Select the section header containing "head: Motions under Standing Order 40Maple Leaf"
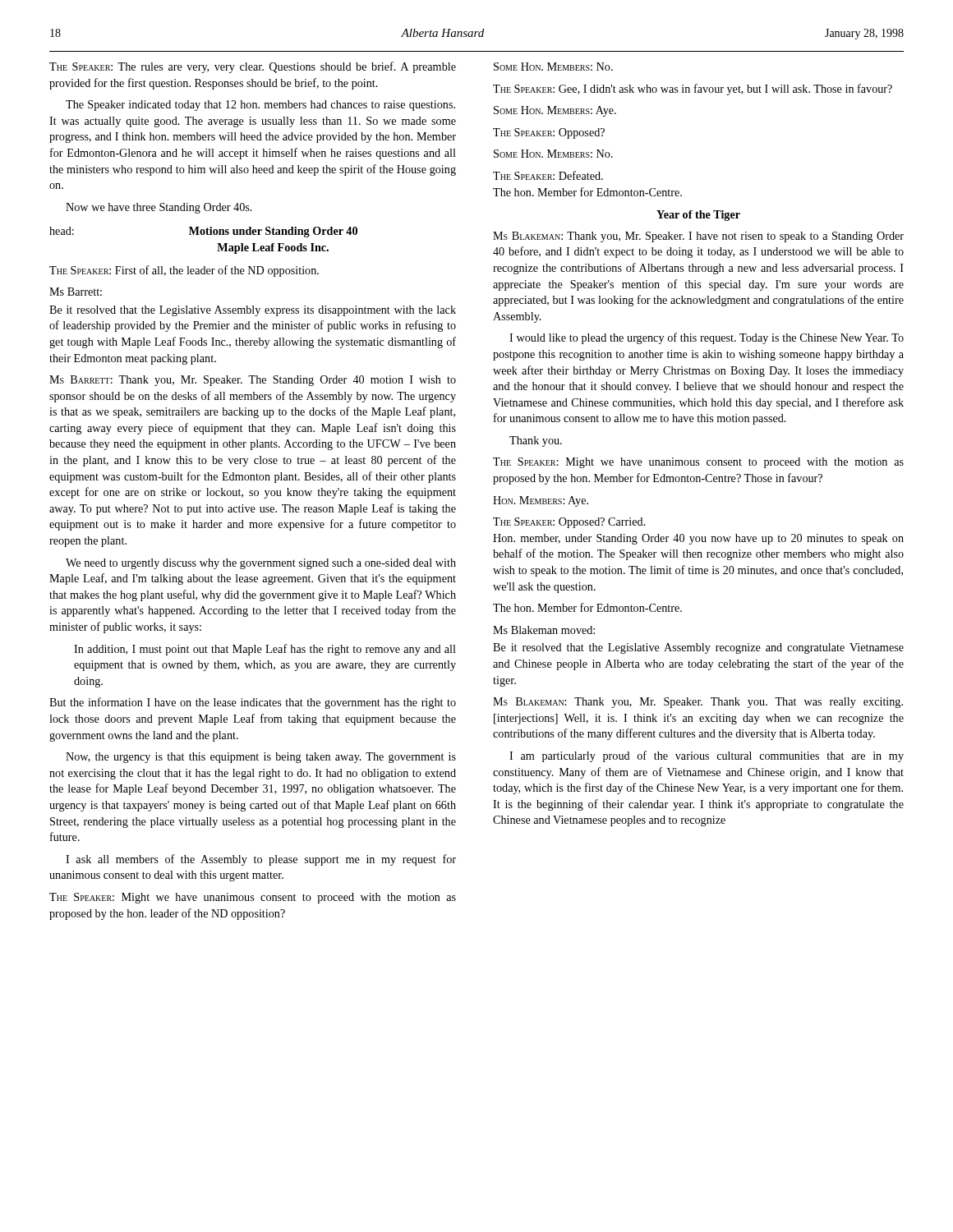The image size is (953, 1232). coord(253,240)
